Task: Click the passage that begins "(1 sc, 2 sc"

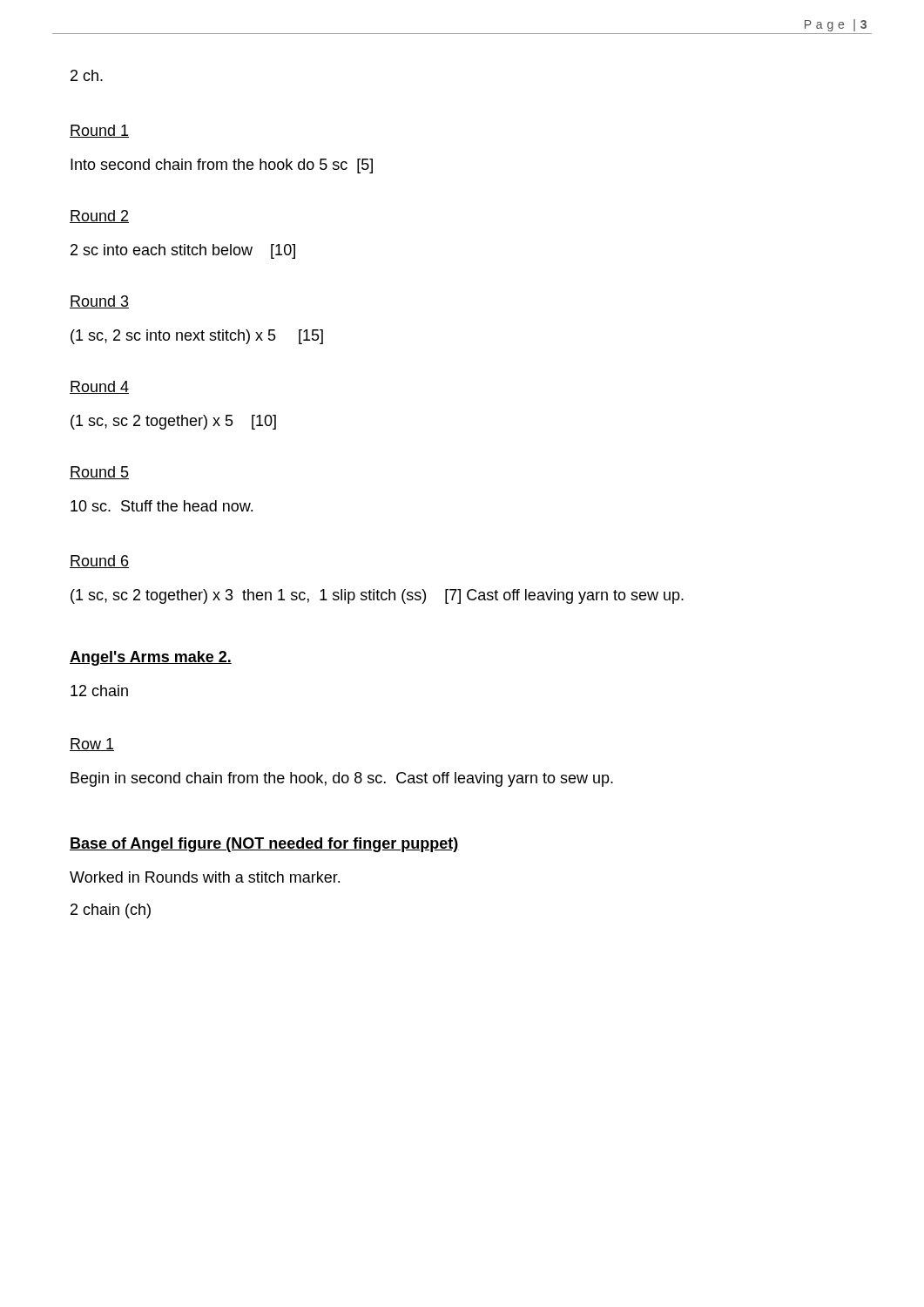Action: pos(197,335)
